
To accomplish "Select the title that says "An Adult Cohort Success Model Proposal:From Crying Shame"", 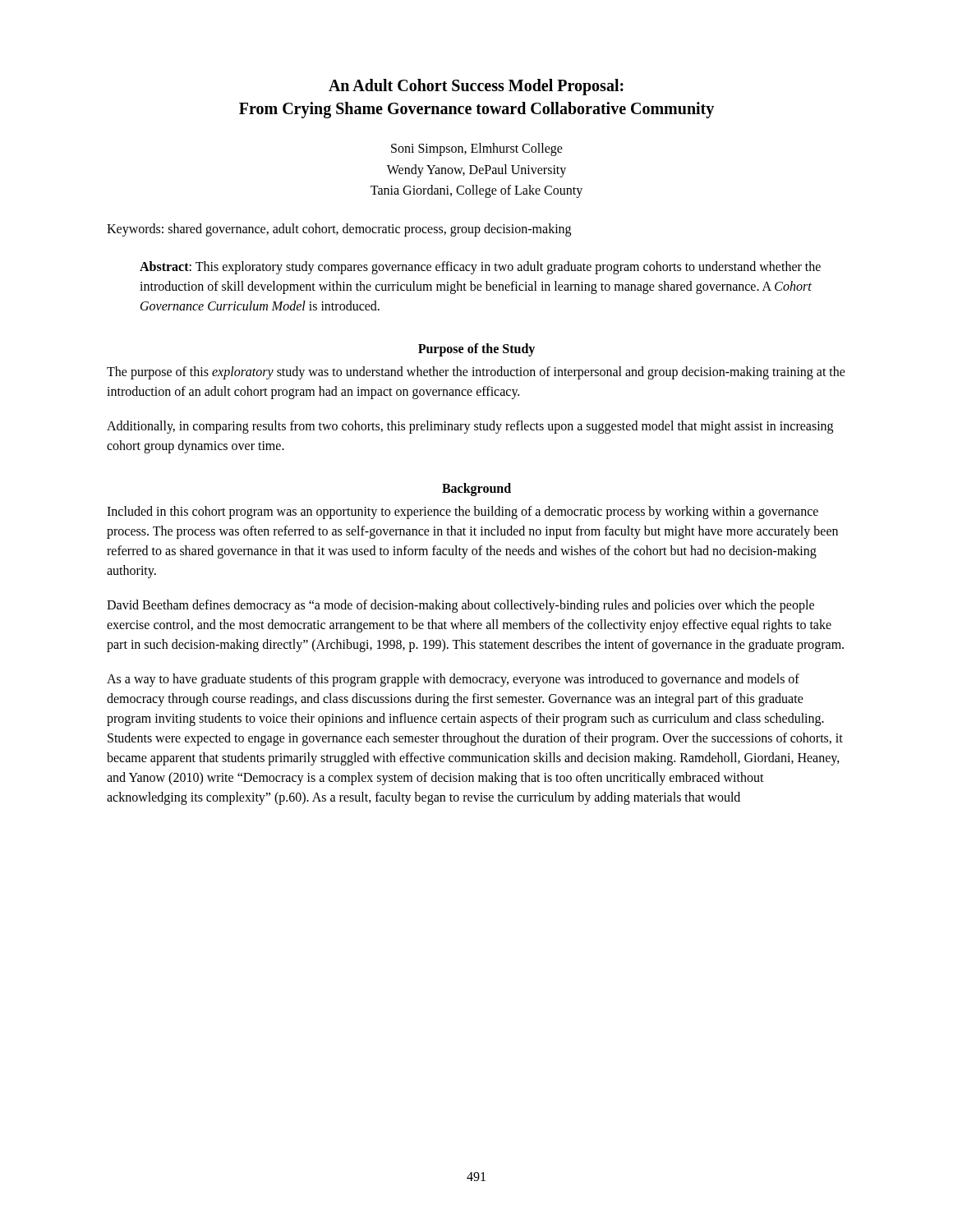I will click(476, 97).
